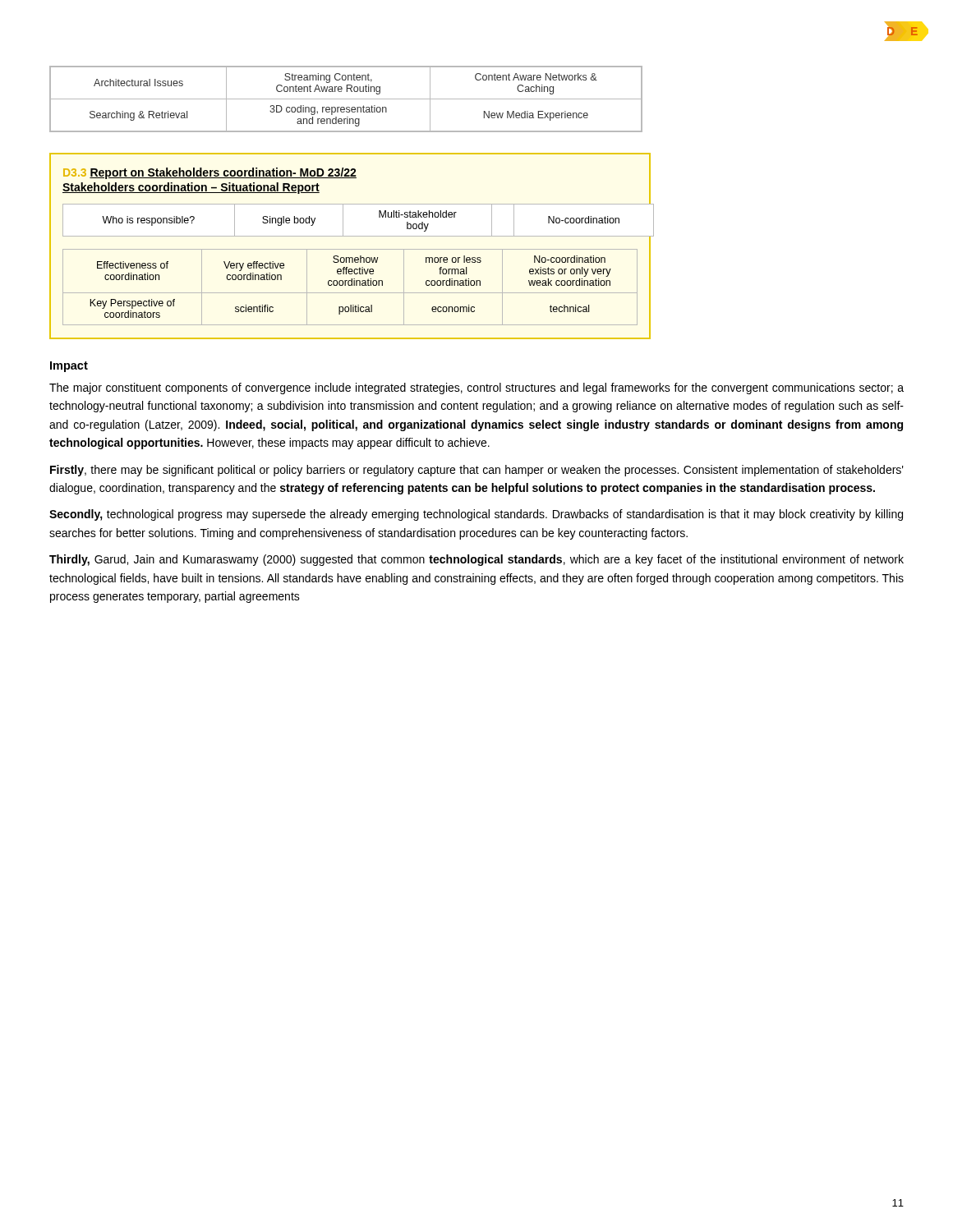
Task: Find the logo
Action: pos(906,32)
